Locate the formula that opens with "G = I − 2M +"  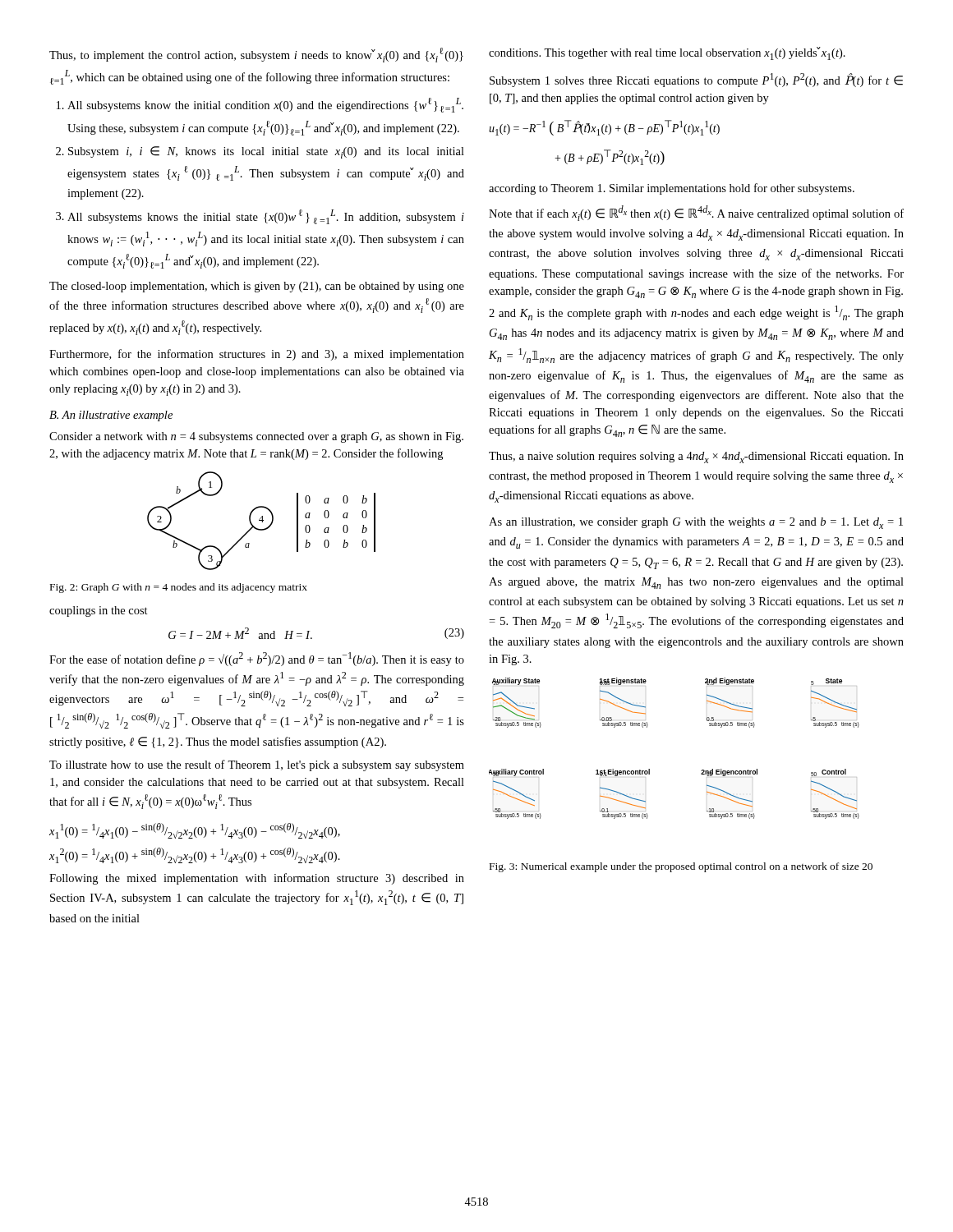[x=257, y=634]
